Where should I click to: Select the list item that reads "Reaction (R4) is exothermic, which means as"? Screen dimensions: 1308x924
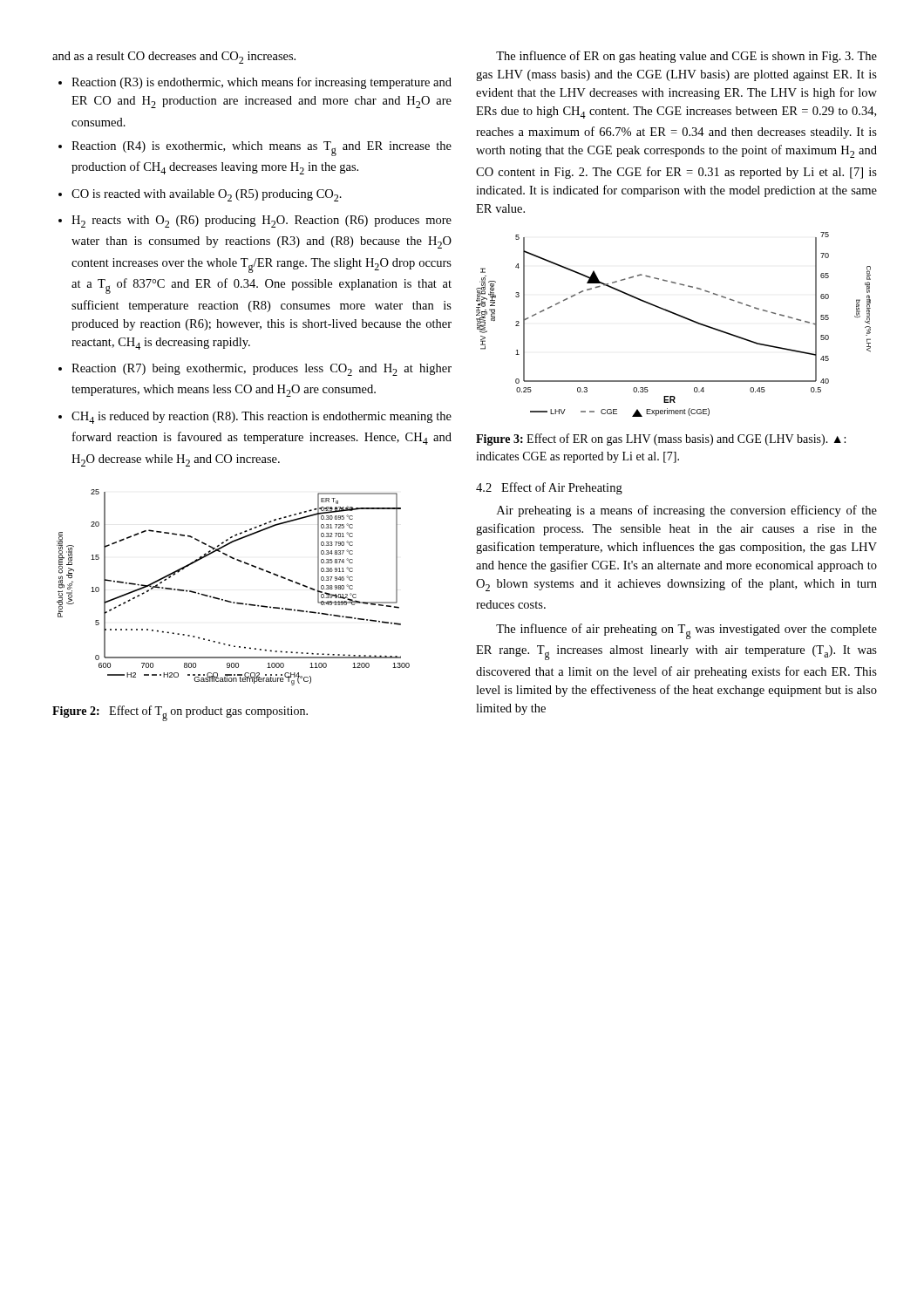pyautogui.click(x=262, y=158)
